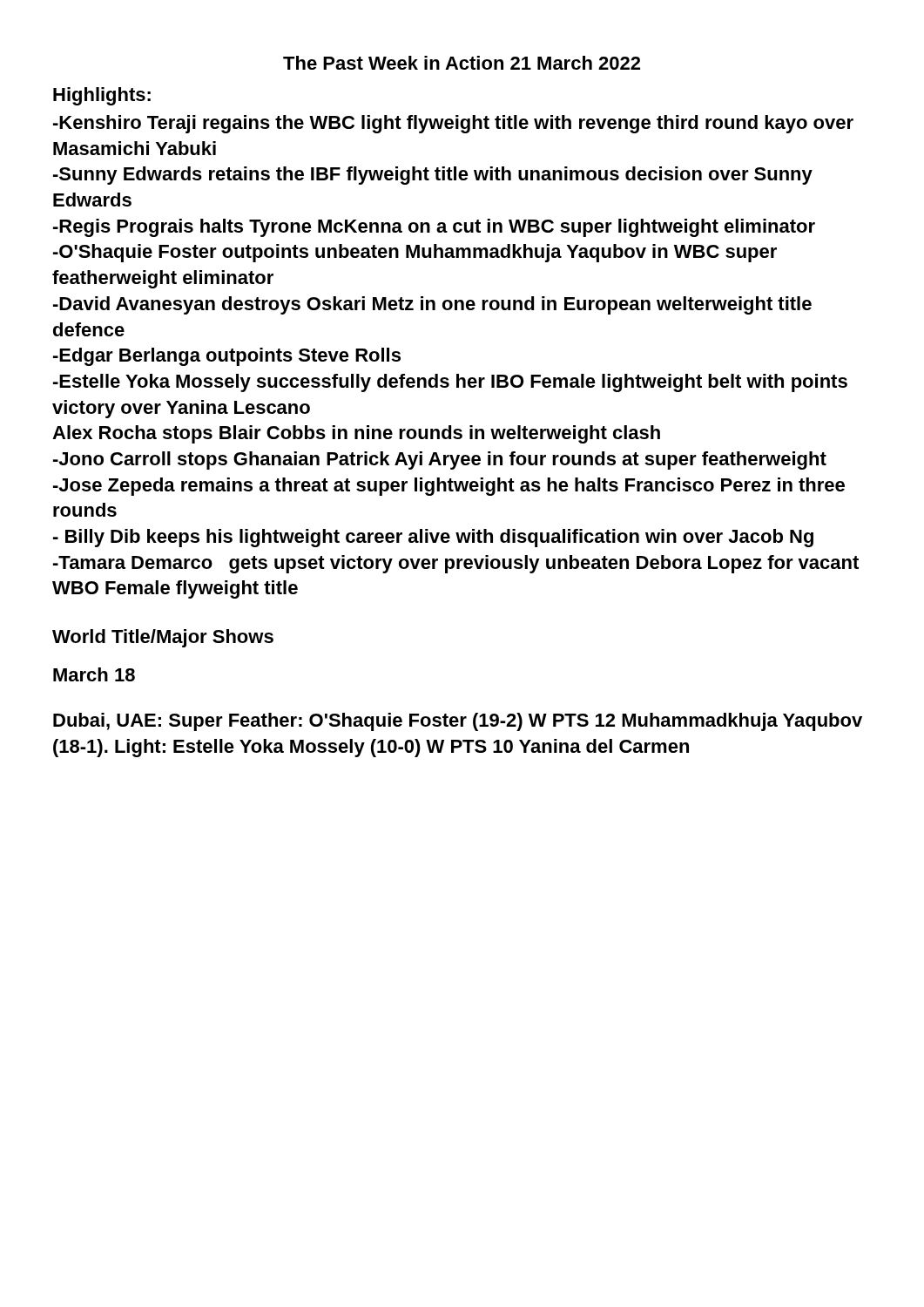
Task: Find the block on this page that starts "-Sunny Edwards retains the IBF flyweight"
Action: click(x=432, y=187)
